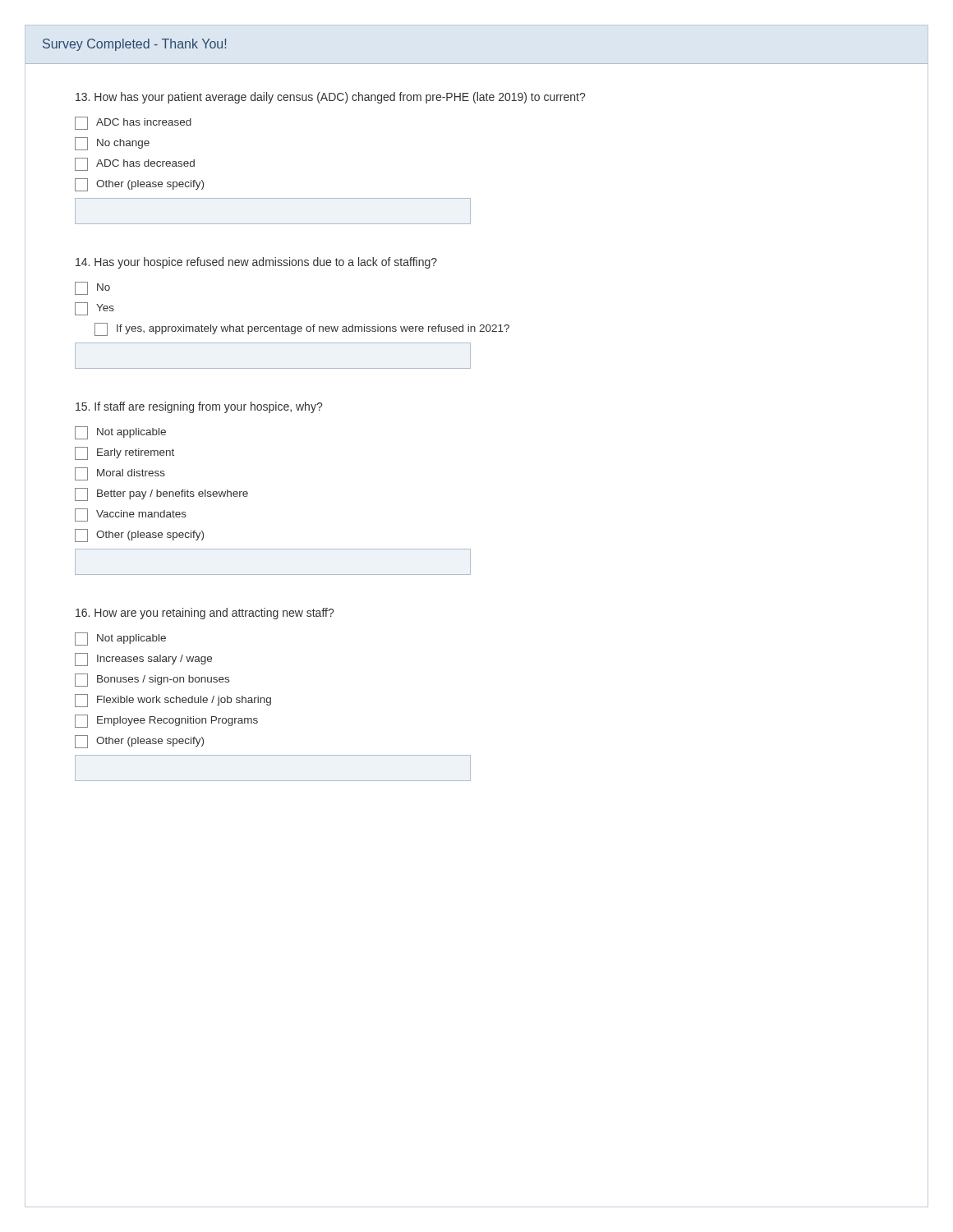Image resolution: width=953 pixels, height=1232 pixels.
Task: Click on the element starting "How are you retaining and"
Action: click(204, 613)
